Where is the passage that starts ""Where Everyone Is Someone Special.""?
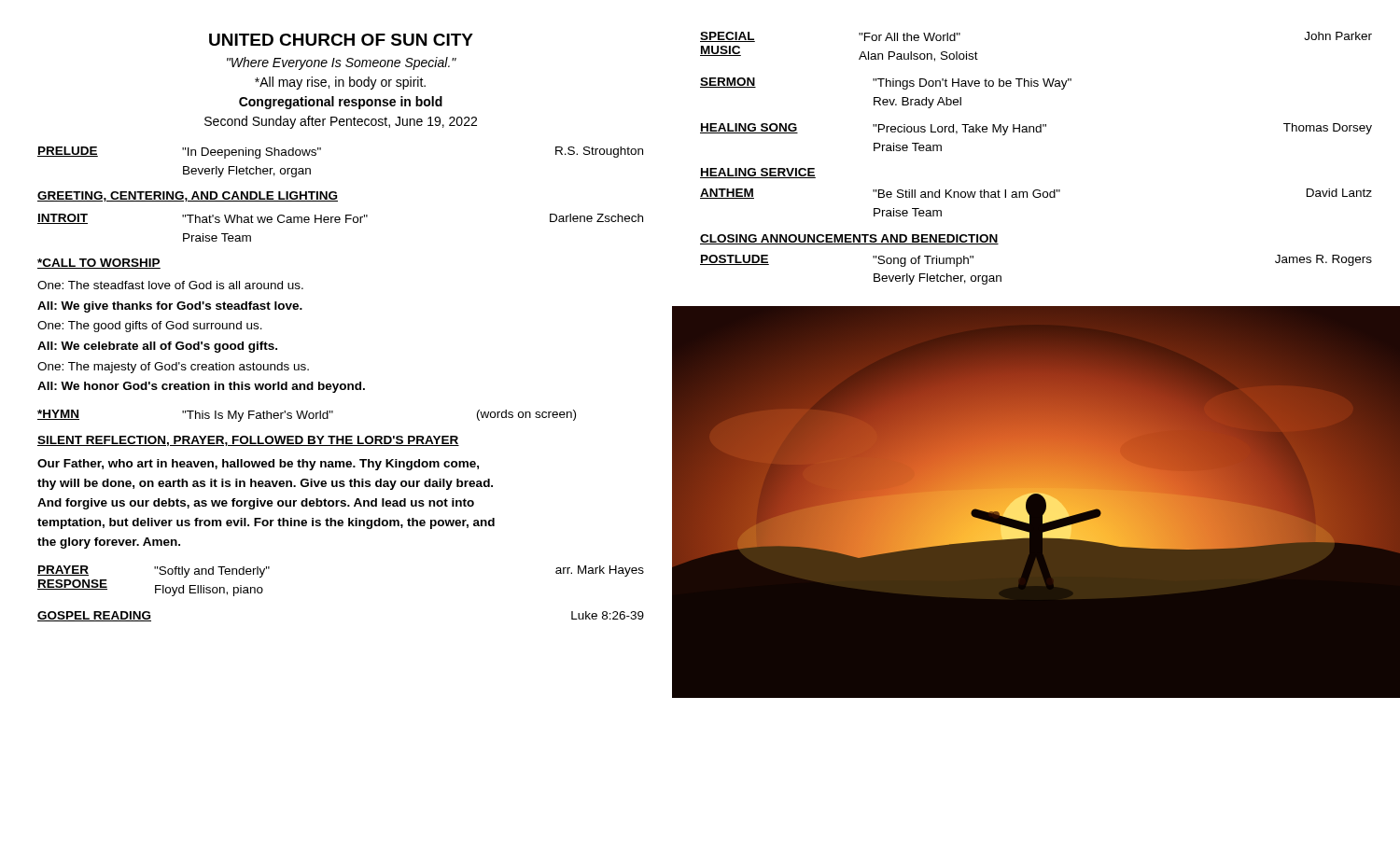 (341, 92)
